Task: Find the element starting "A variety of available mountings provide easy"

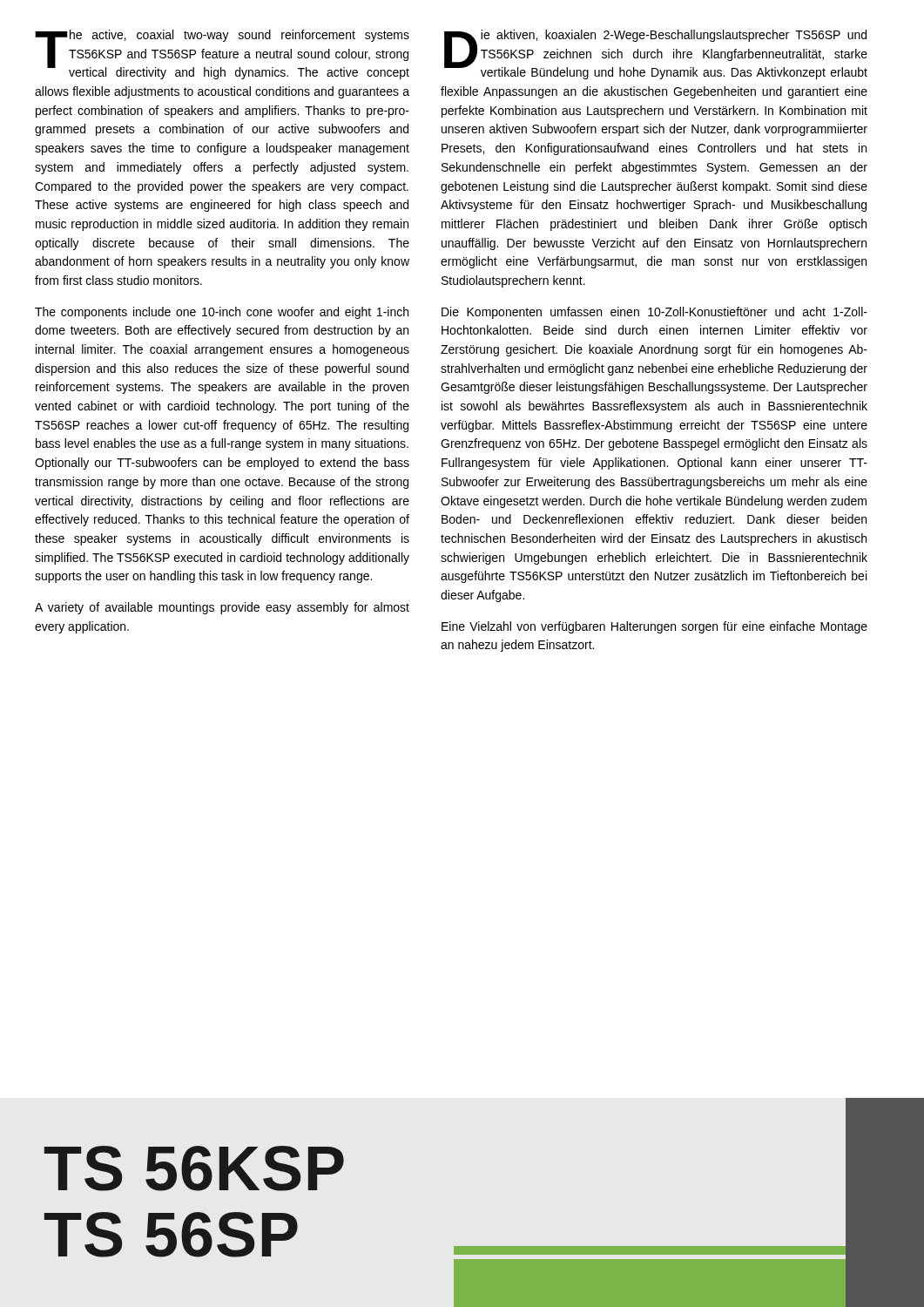Action: tap(222, 617)
